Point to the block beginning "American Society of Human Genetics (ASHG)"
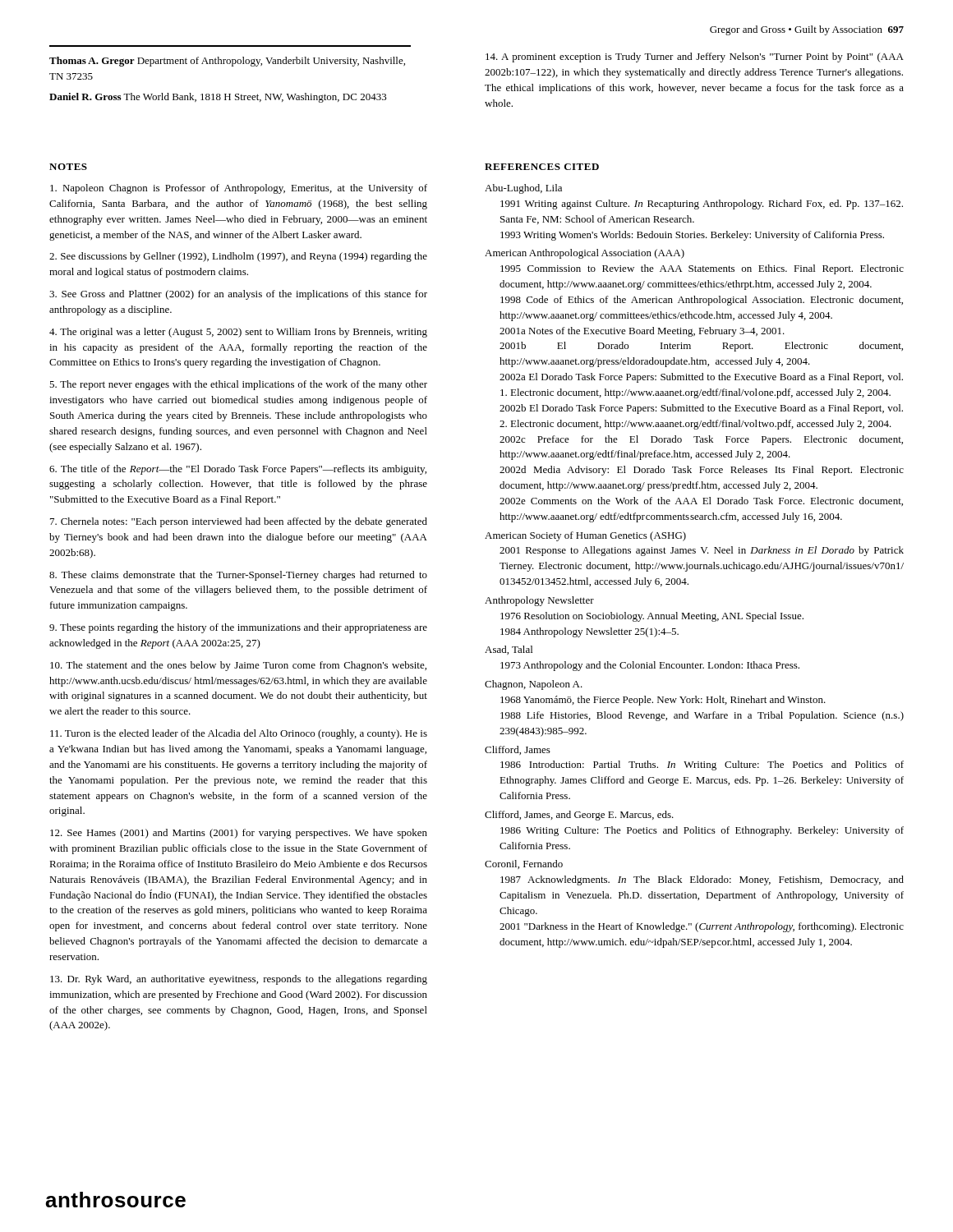The width and height of the screenshot is (953, 1232). (x=694, y=559)
